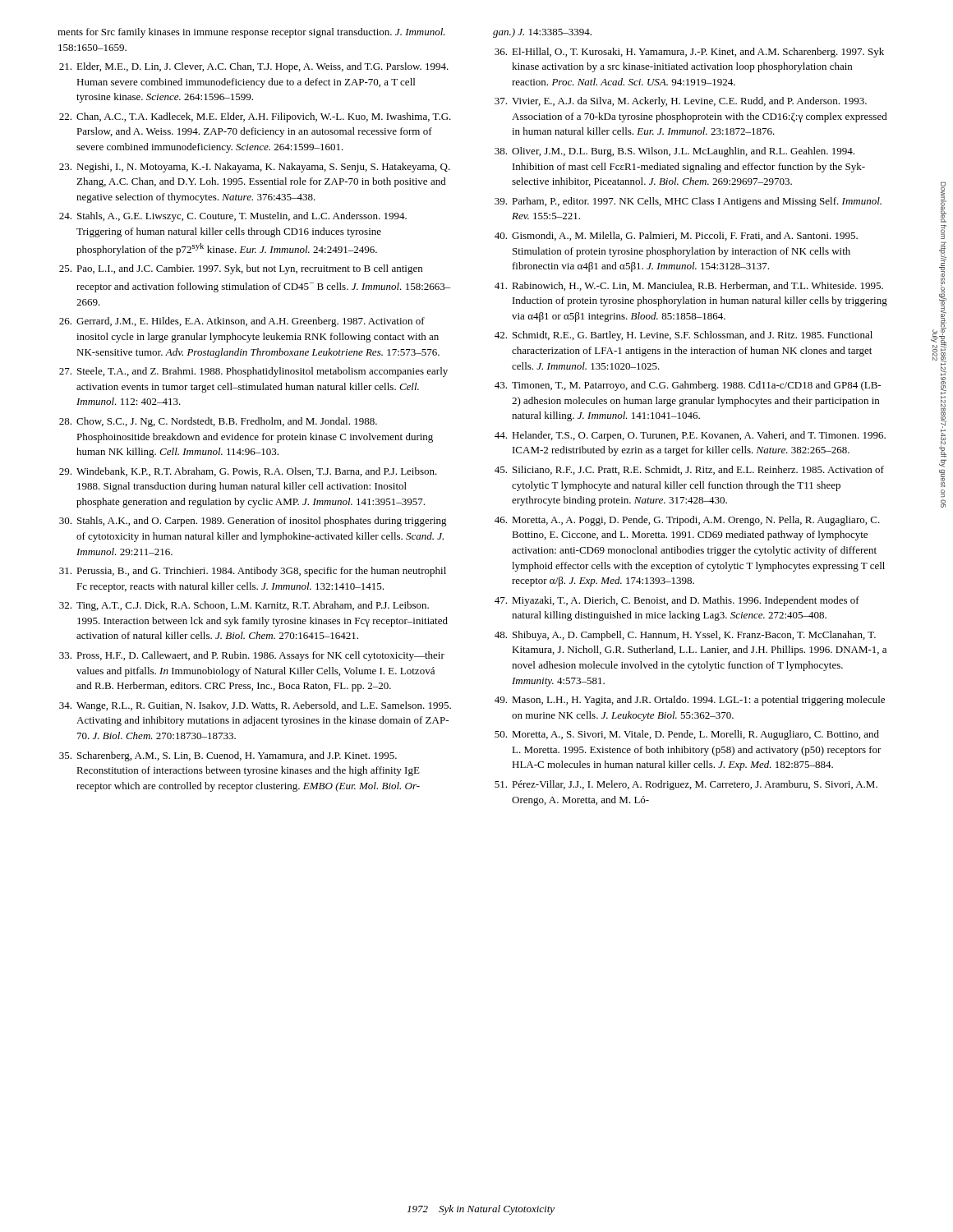953x1232 pixels.
Task: Locate the list item containing "30. Stahls, A.K., and O. Carpen. 1989. Generation"
Action: coord(251,537)
